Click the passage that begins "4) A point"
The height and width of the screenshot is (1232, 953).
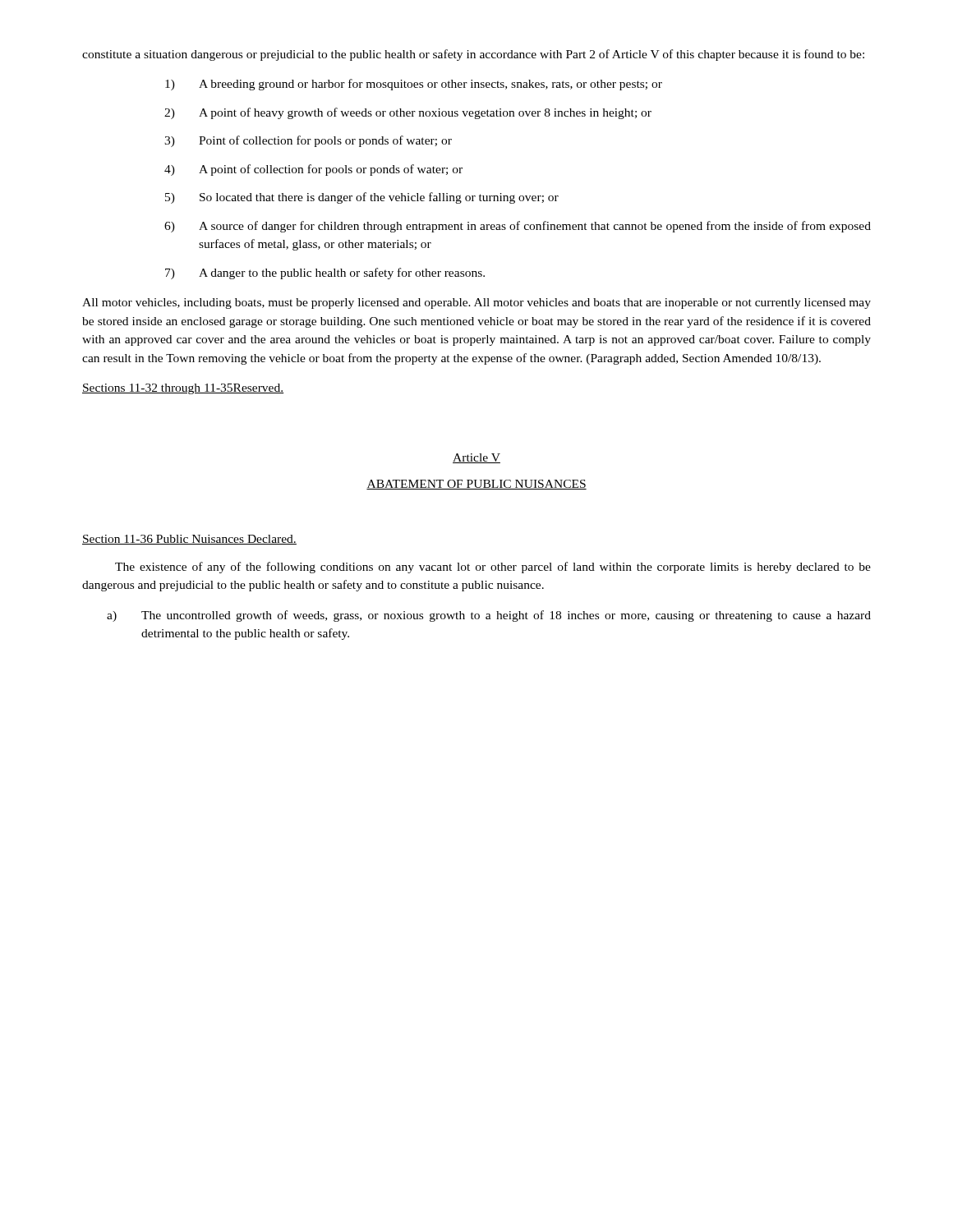(x=313, y=170)
